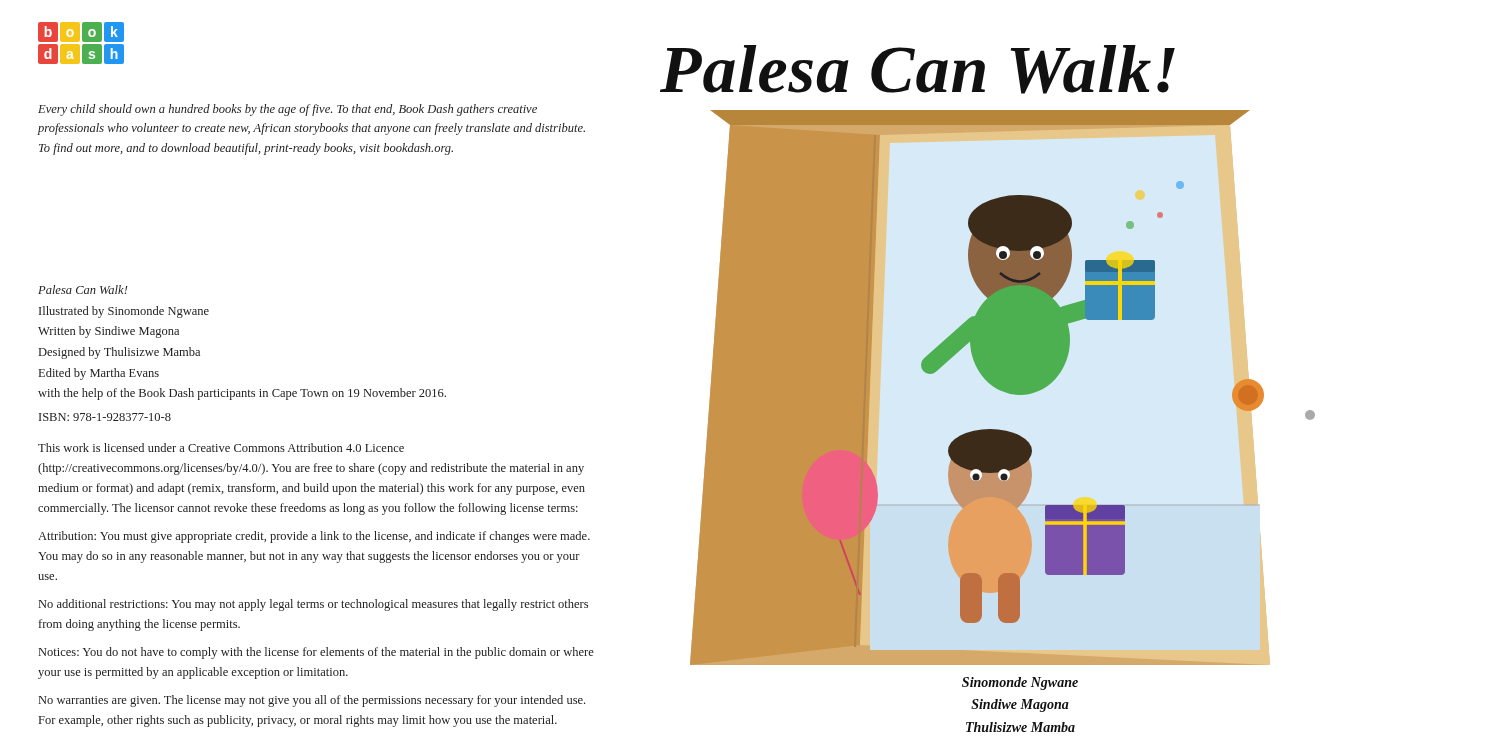Point to the block starting "This work is licensed under a Creative Commons"
Image resolution: width=1500 pixels, height=750 pixels.
click(x=221, y=448)
